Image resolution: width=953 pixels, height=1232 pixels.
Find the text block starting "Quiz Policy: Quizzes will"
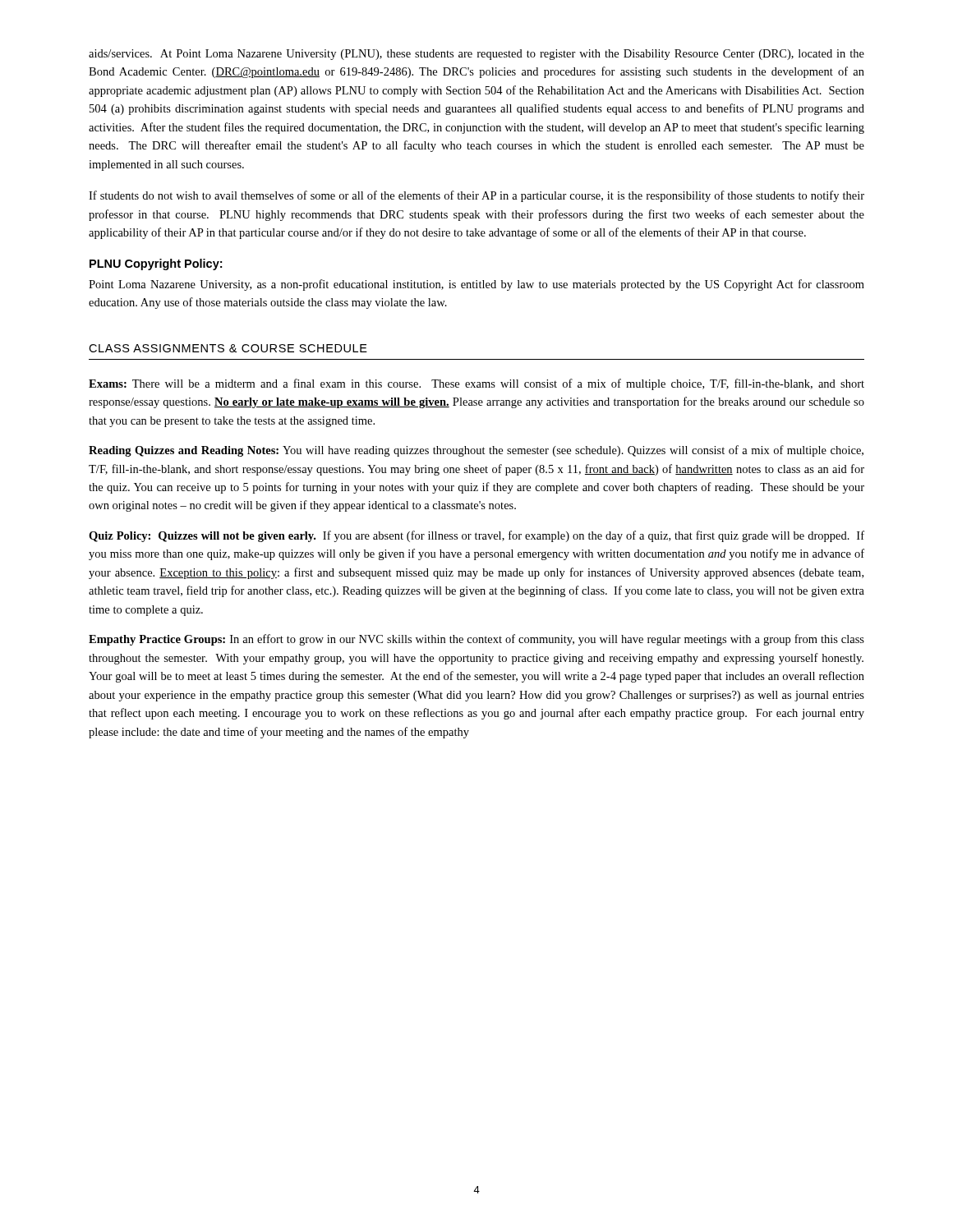click(x=476, y=572)
